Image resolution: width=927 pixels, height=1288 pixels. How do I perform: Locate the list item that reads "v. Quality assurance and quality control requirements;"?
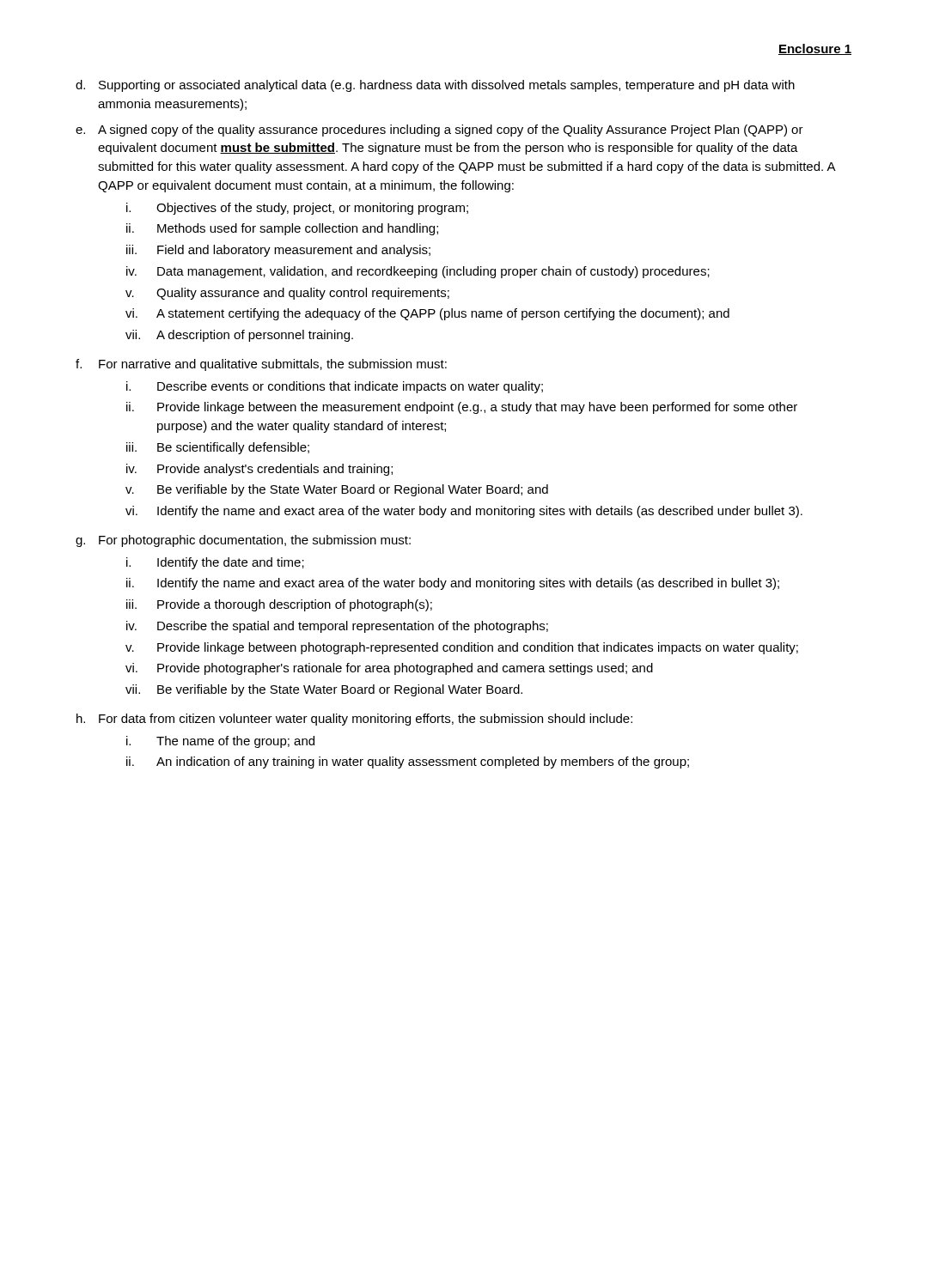tap(287, 294)
